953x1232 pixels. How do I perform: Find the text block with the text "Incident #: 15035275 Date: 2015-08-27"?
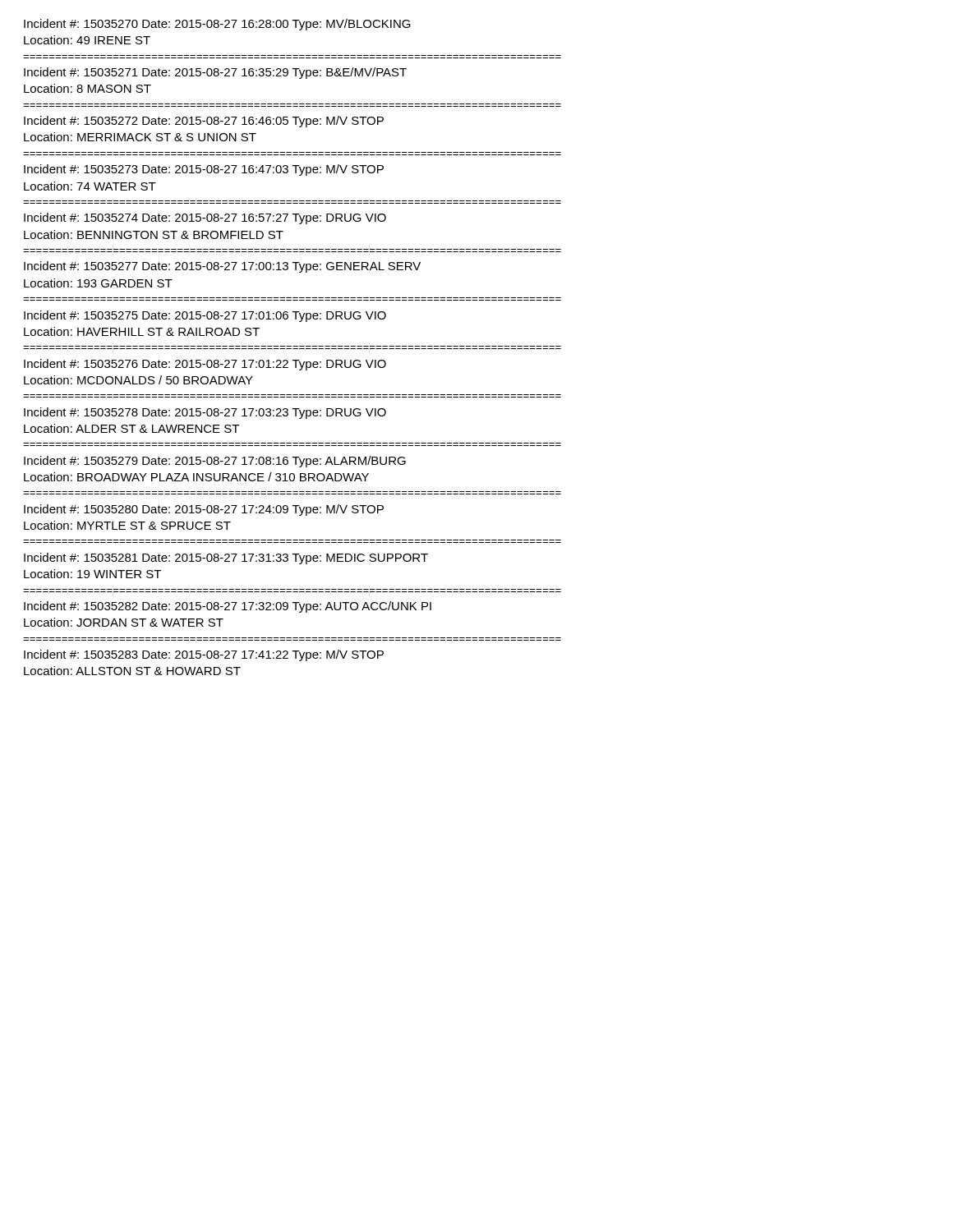coord(205,316)
